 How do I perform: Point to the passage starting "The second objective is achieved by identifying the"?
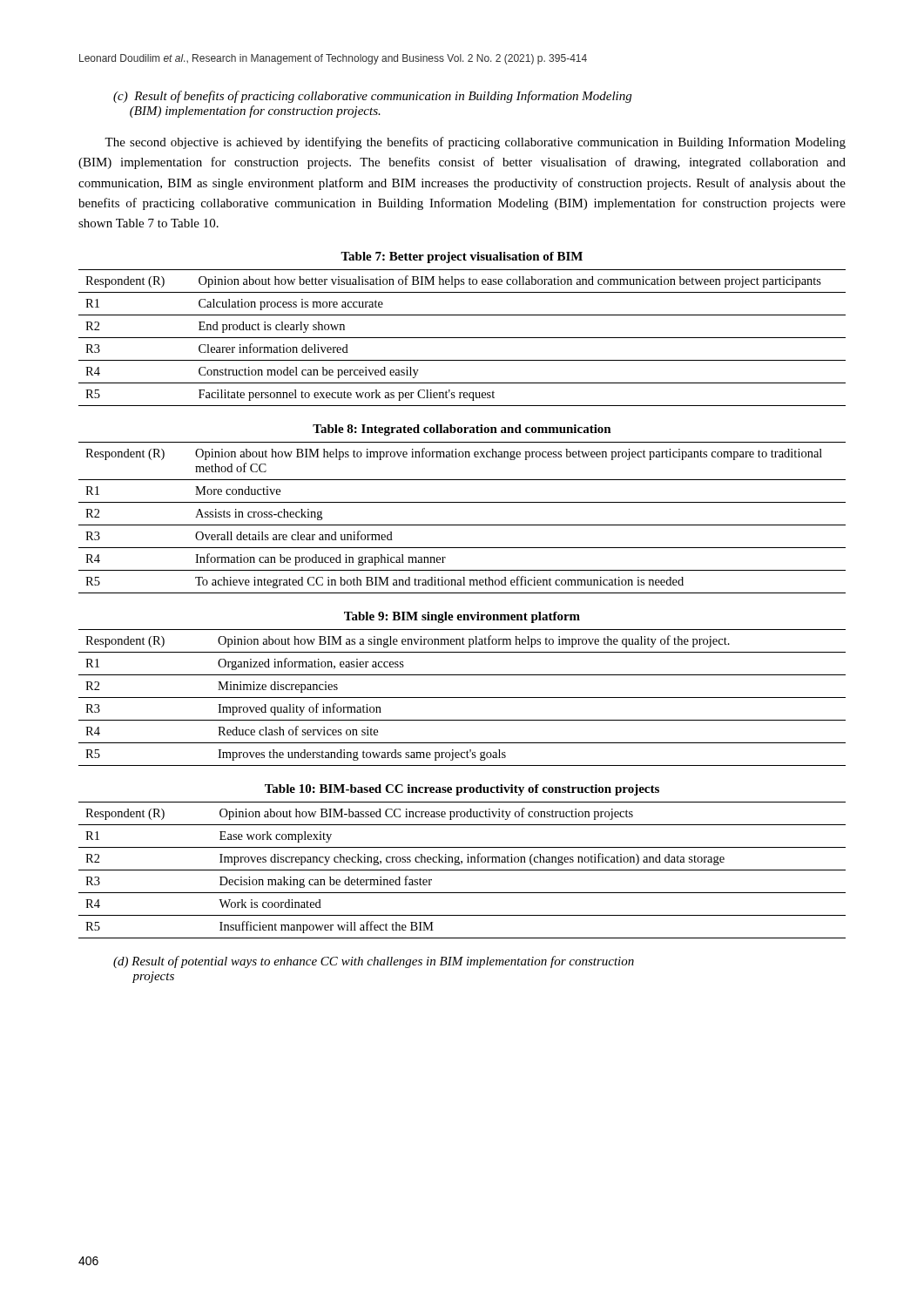coord(462,183)
